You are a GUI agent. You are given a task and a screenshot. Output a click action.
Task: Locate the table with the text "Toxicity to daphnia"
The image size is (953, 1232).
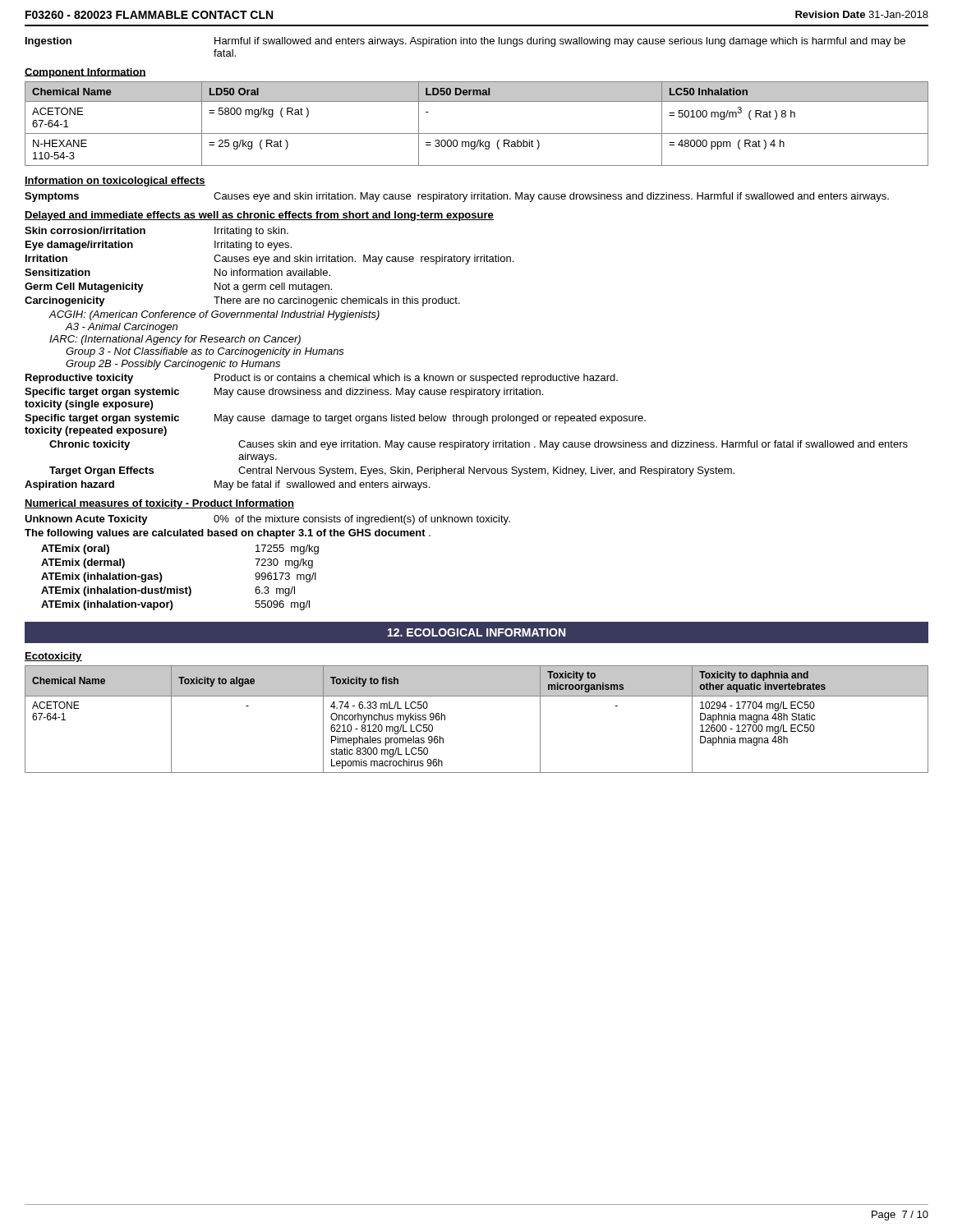pyautogui.click(x=476, y=719)
